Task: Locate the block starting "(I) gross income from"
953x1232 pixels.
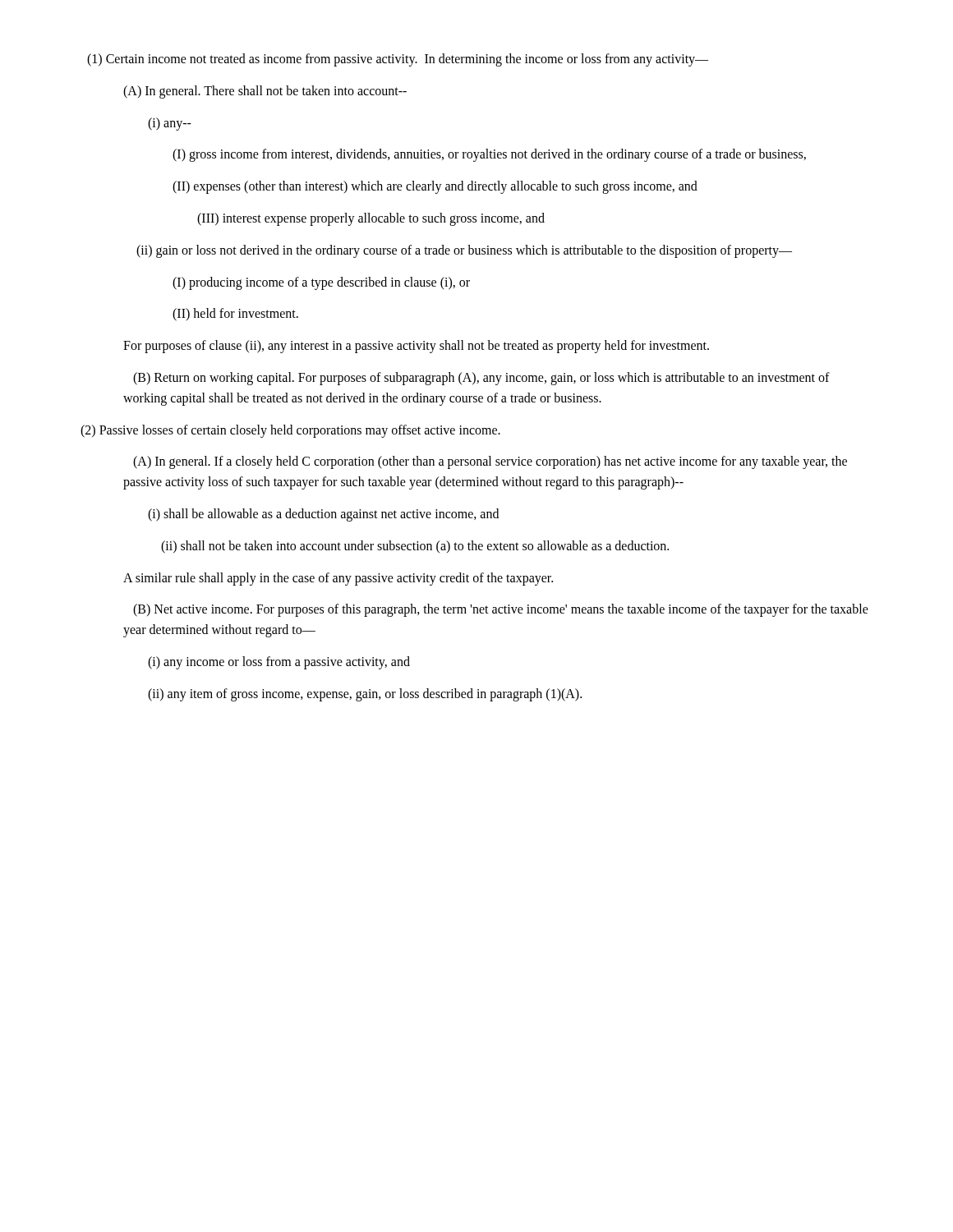Action: 490,154
